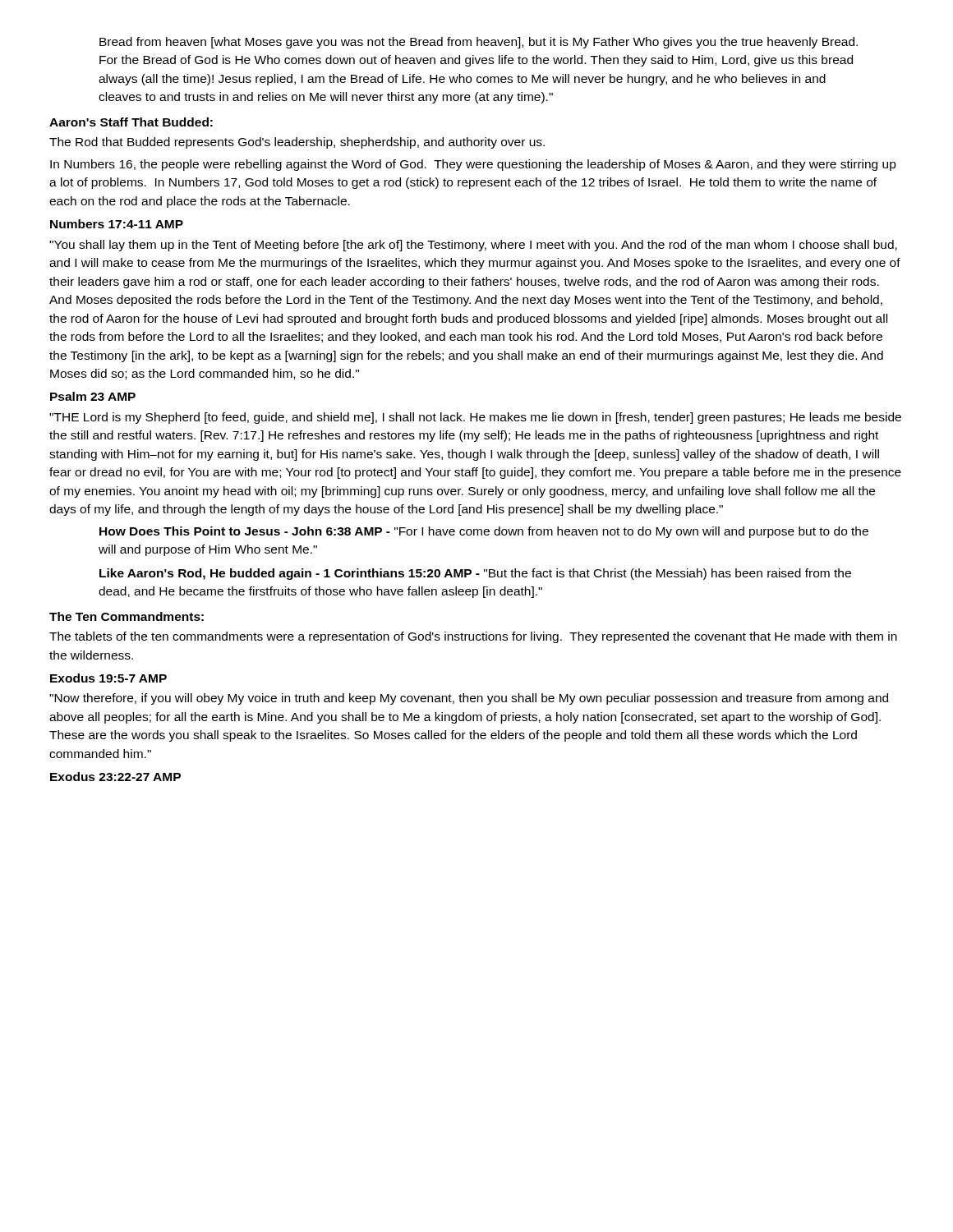Locate the text "Psalm 23 AMP"
The image size is (953, 1232).
(x=93, y=397)
